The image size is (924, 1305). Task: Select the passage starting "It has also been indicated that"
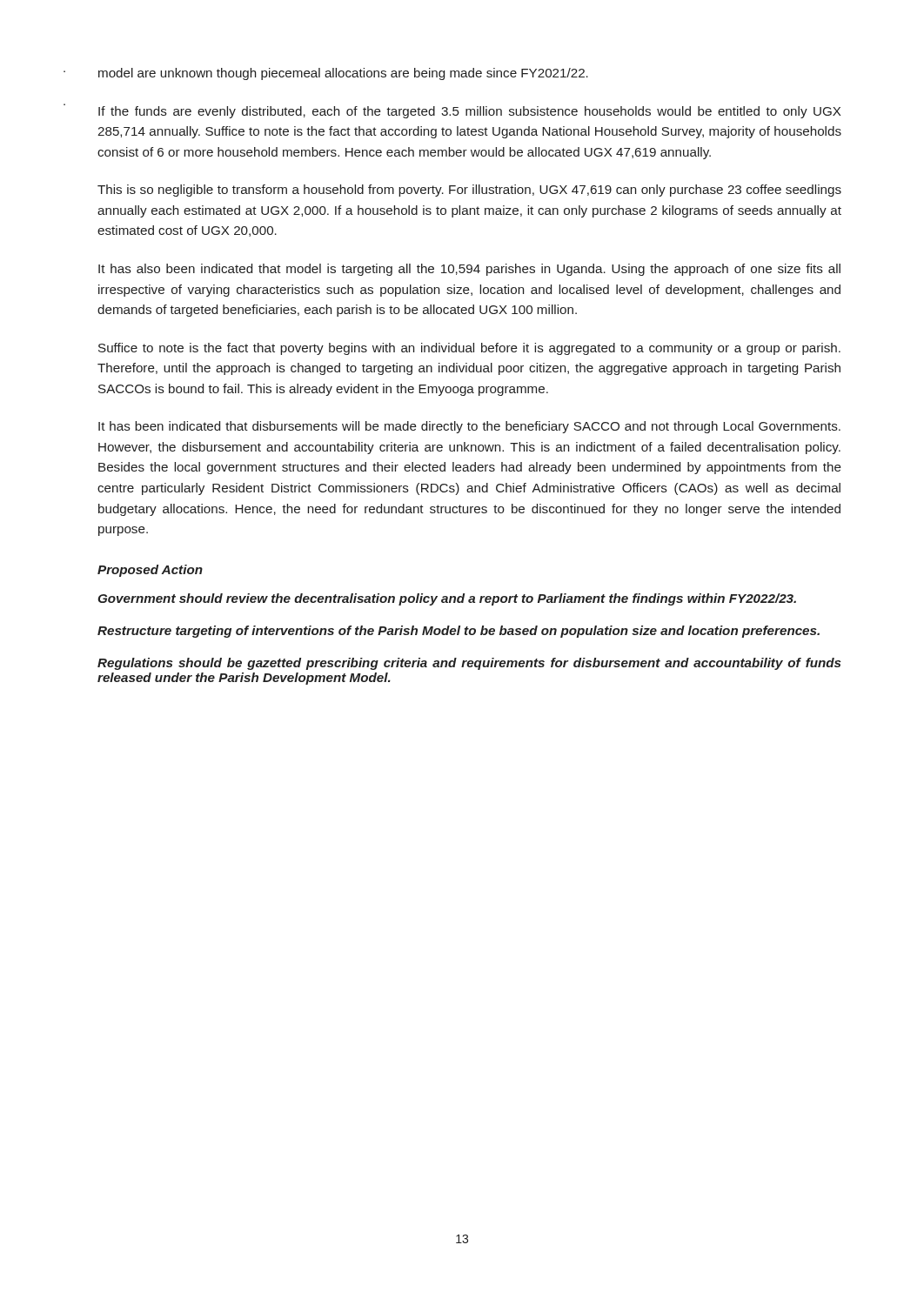tap(469, 289)
